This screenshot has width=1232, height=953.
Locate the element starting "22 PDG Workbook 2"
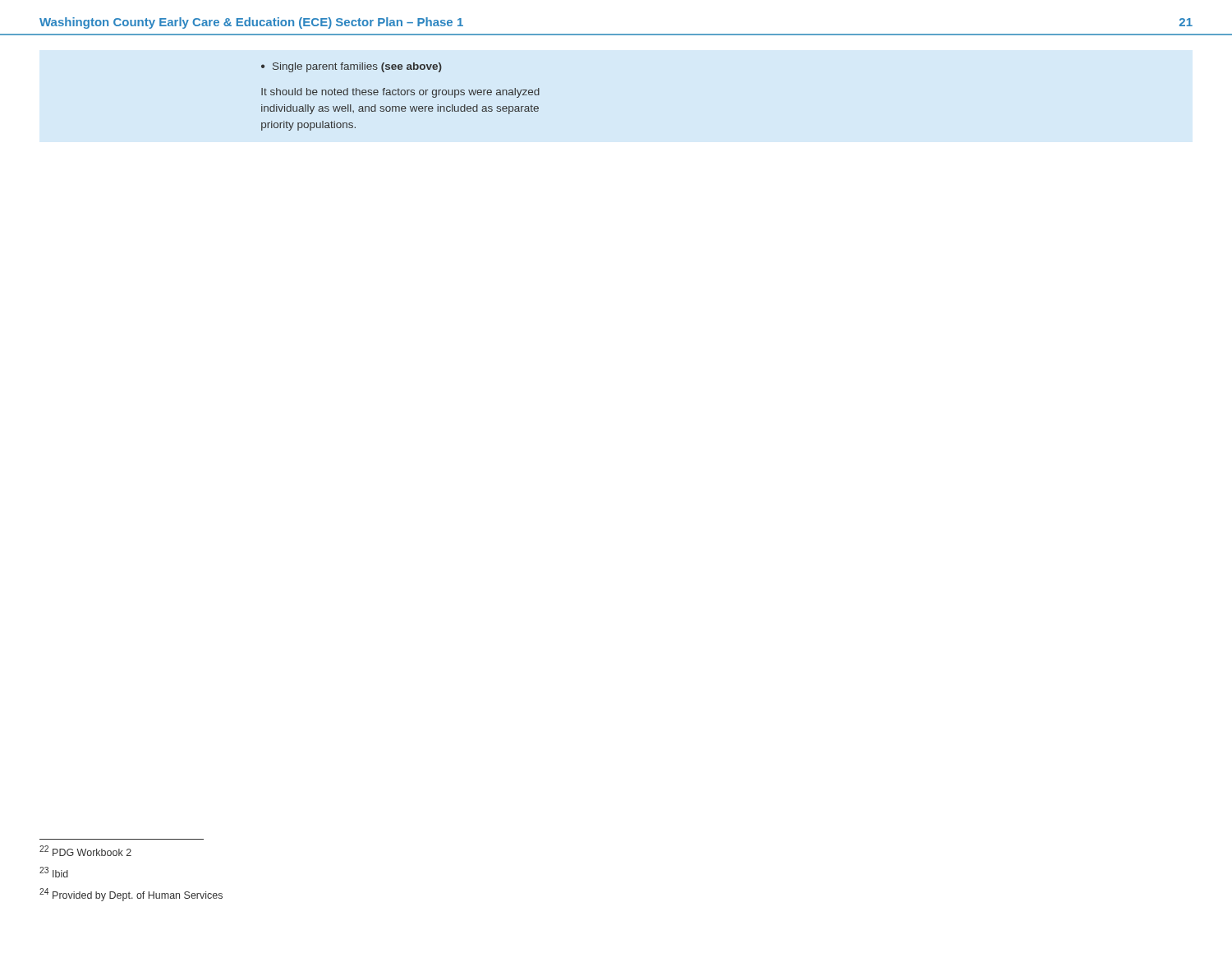85,852
